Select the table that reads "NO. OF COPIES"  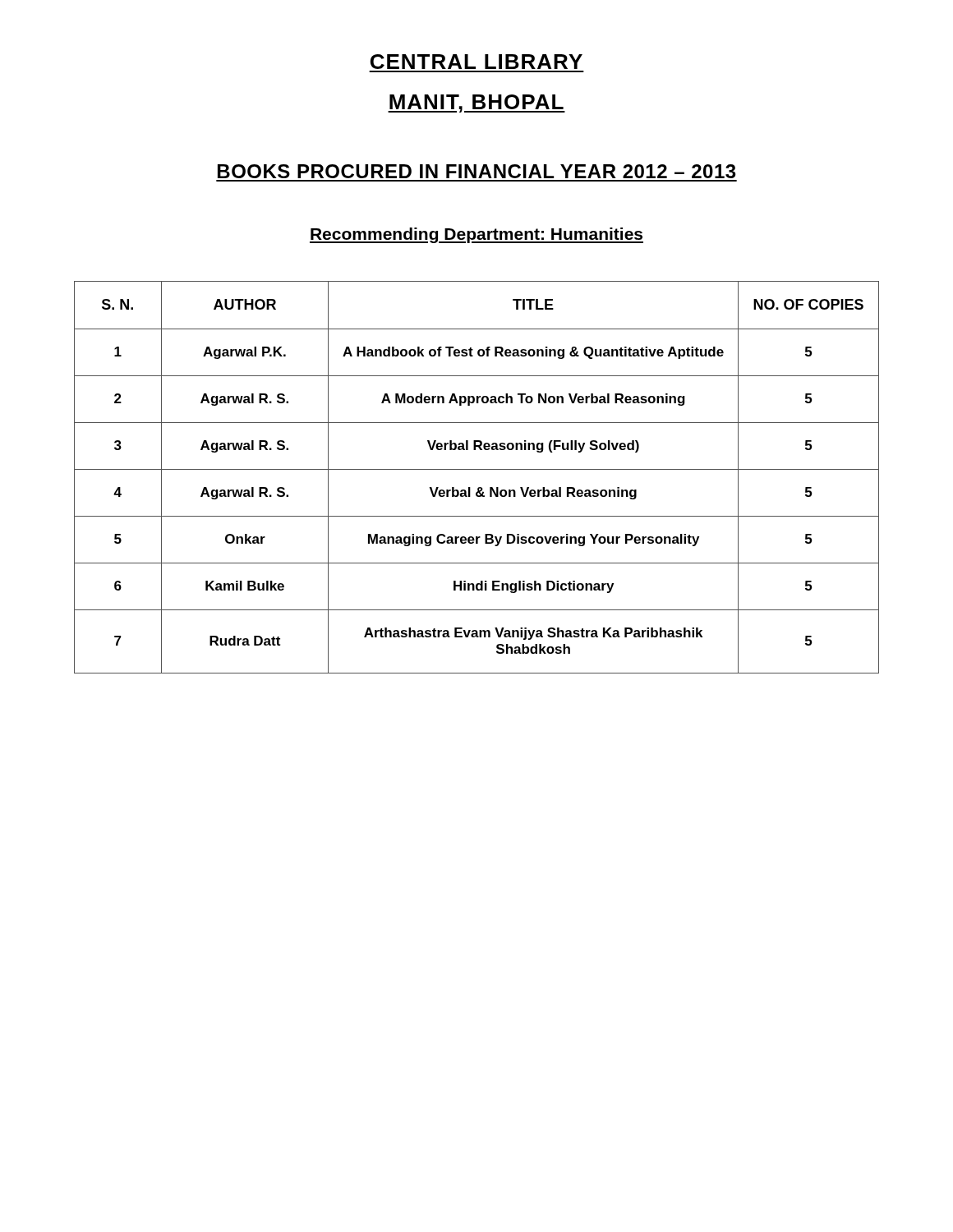click(x=476, y=477)
